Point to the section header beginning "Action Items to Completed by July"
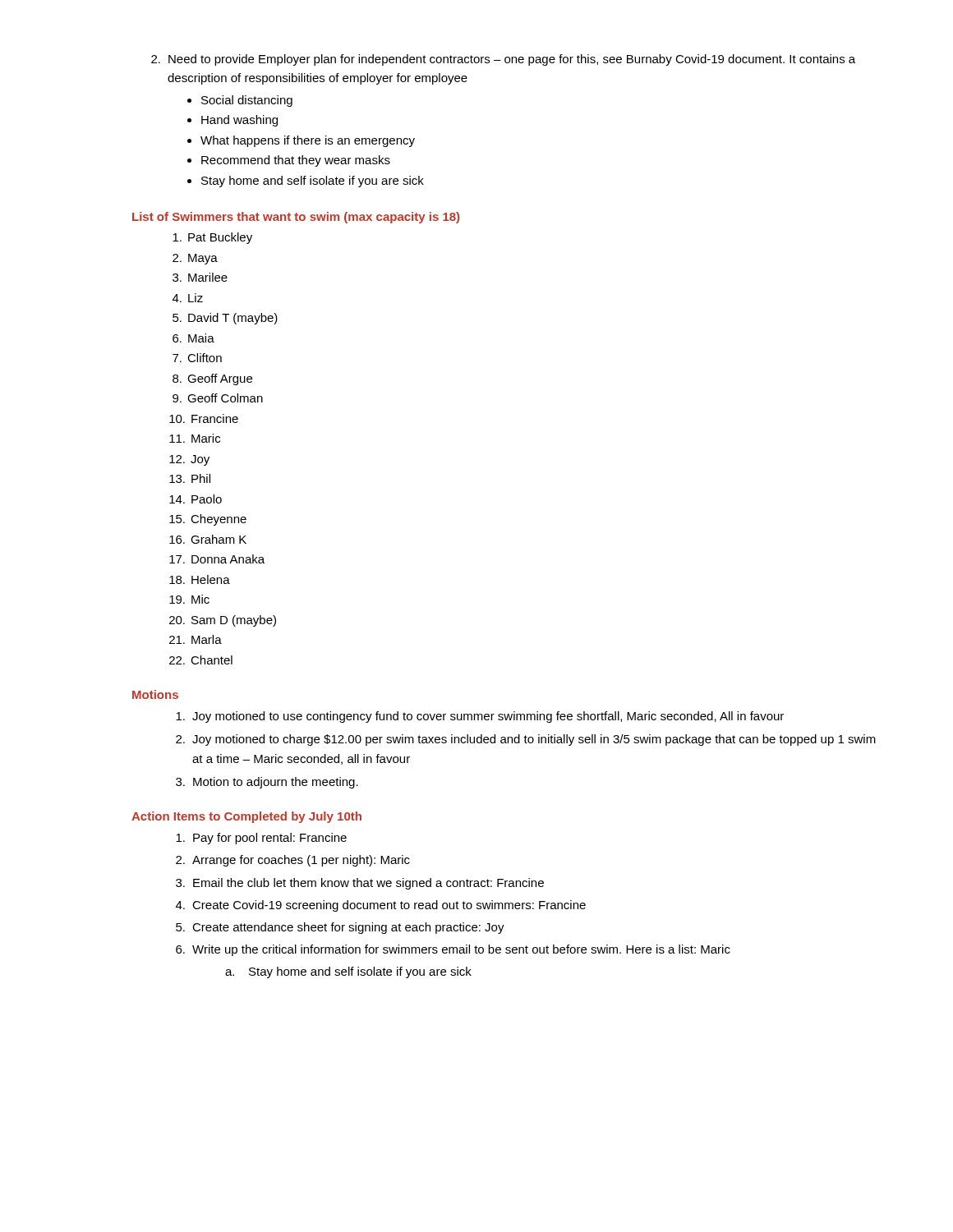This screenshot has height=1232, width=953. [247, 816]
